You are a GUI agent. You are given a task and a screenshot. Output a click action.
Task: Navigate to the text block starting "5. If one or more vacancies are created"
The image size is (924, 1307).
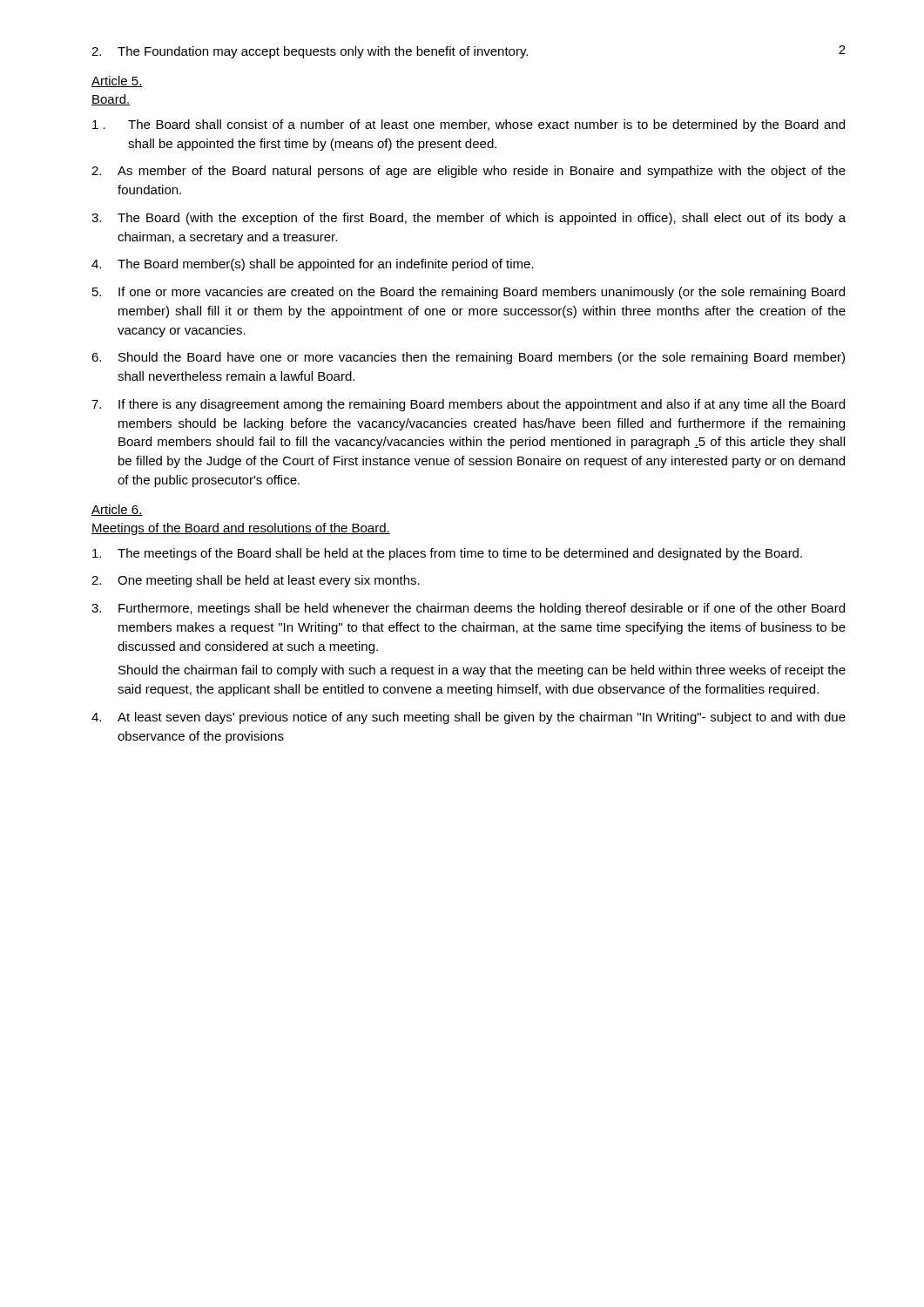(469, 311)
